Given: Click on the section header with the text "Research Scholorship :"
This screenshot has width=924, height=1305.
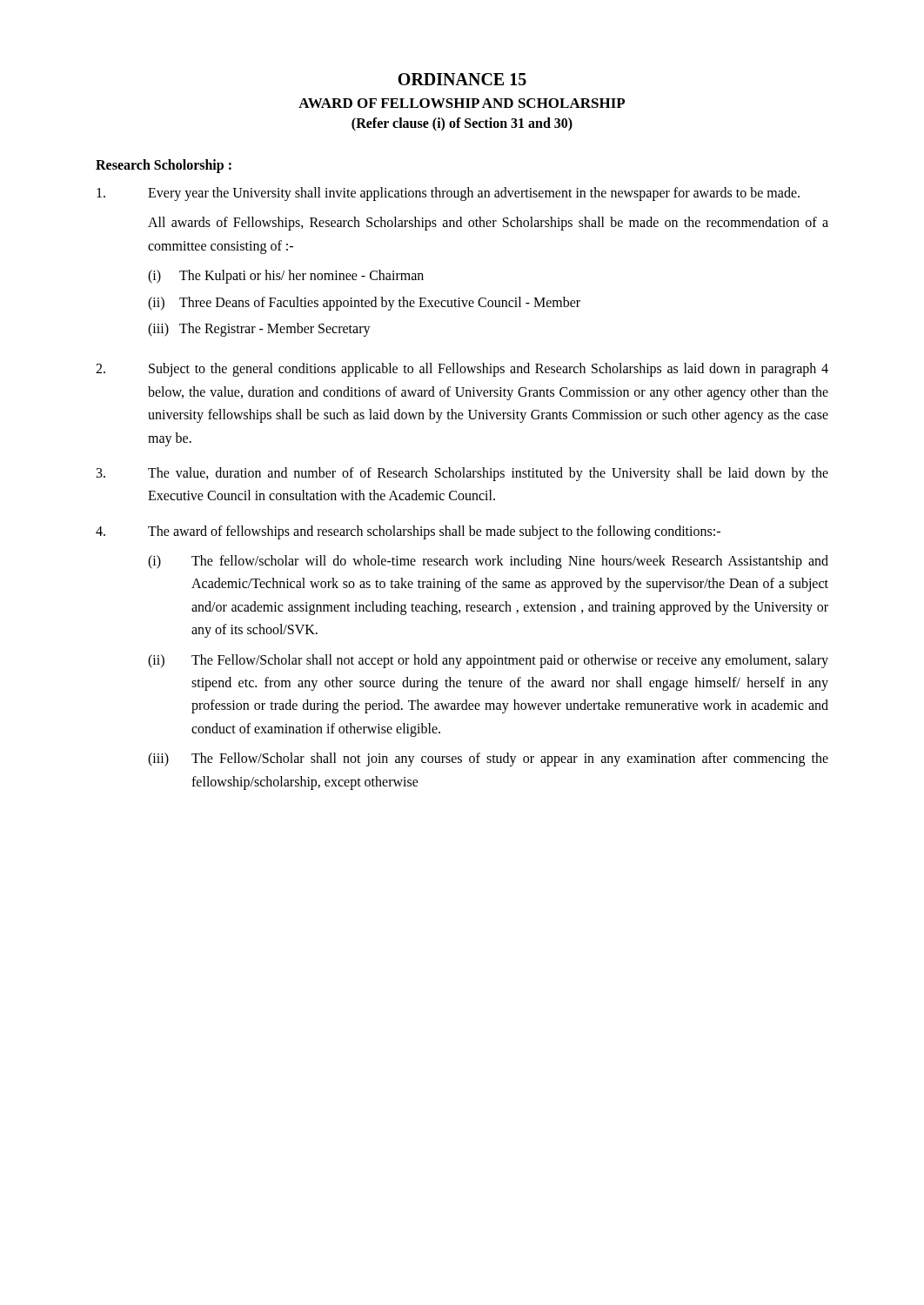Looking at the screenshot, I should [x=164, y=165].
